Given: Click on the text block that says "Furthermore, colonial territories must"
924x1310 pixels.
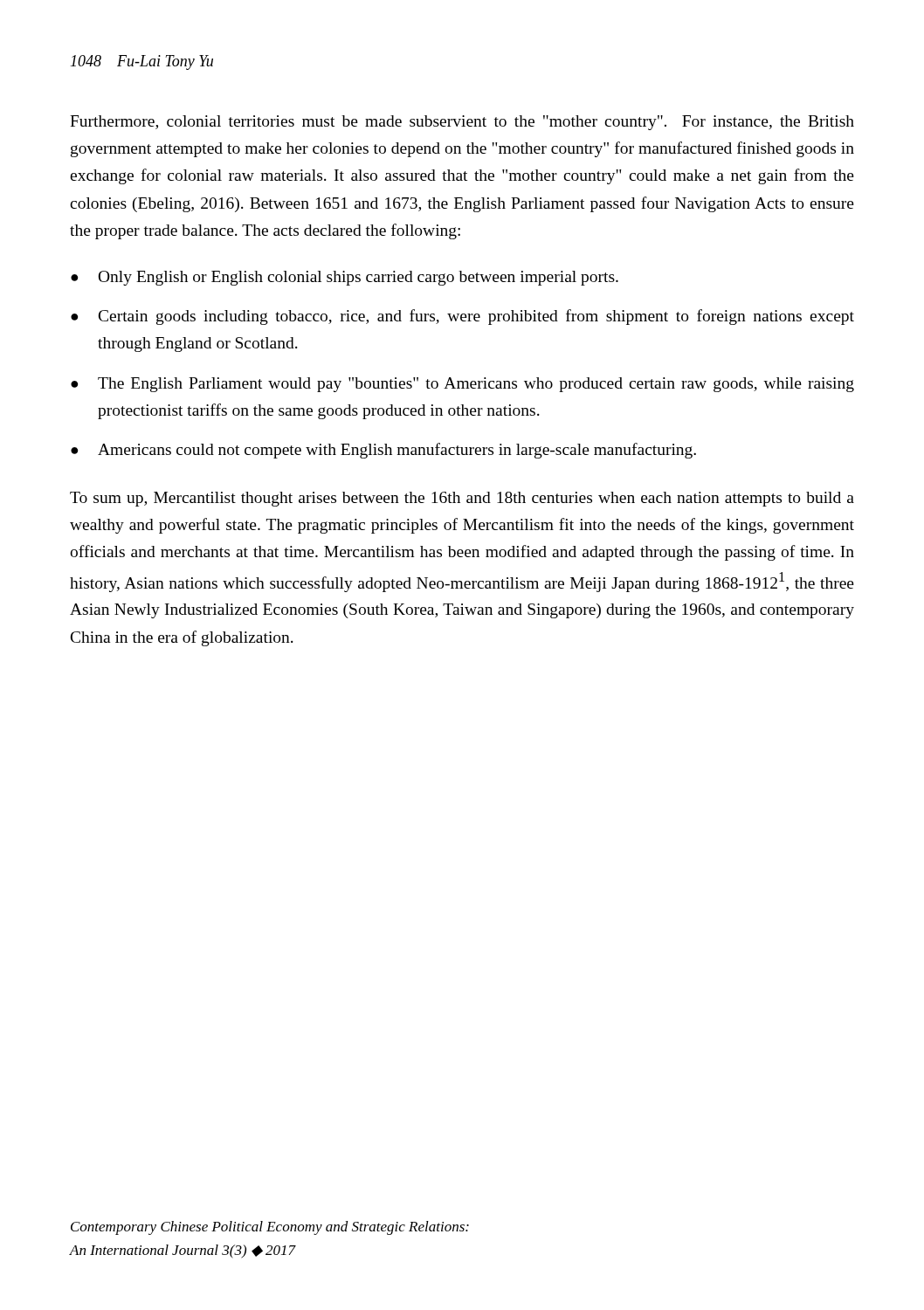Looking at the screenshot, I should pyautogui.click(x=462, y=175).
